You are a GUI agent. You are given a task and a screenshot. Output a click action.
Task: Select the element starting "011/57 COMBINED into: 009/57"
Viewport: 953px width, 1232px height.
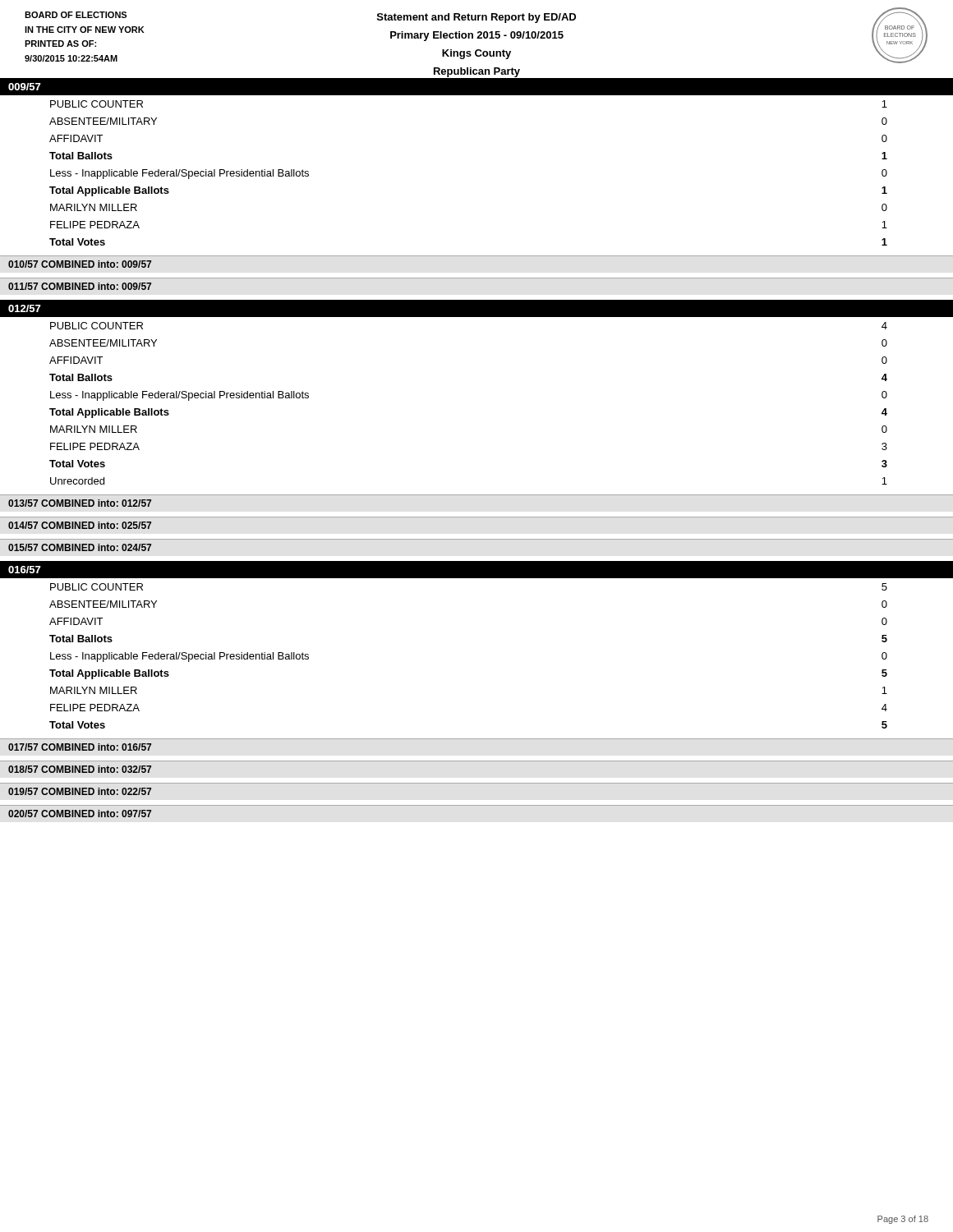click(80, 287)
